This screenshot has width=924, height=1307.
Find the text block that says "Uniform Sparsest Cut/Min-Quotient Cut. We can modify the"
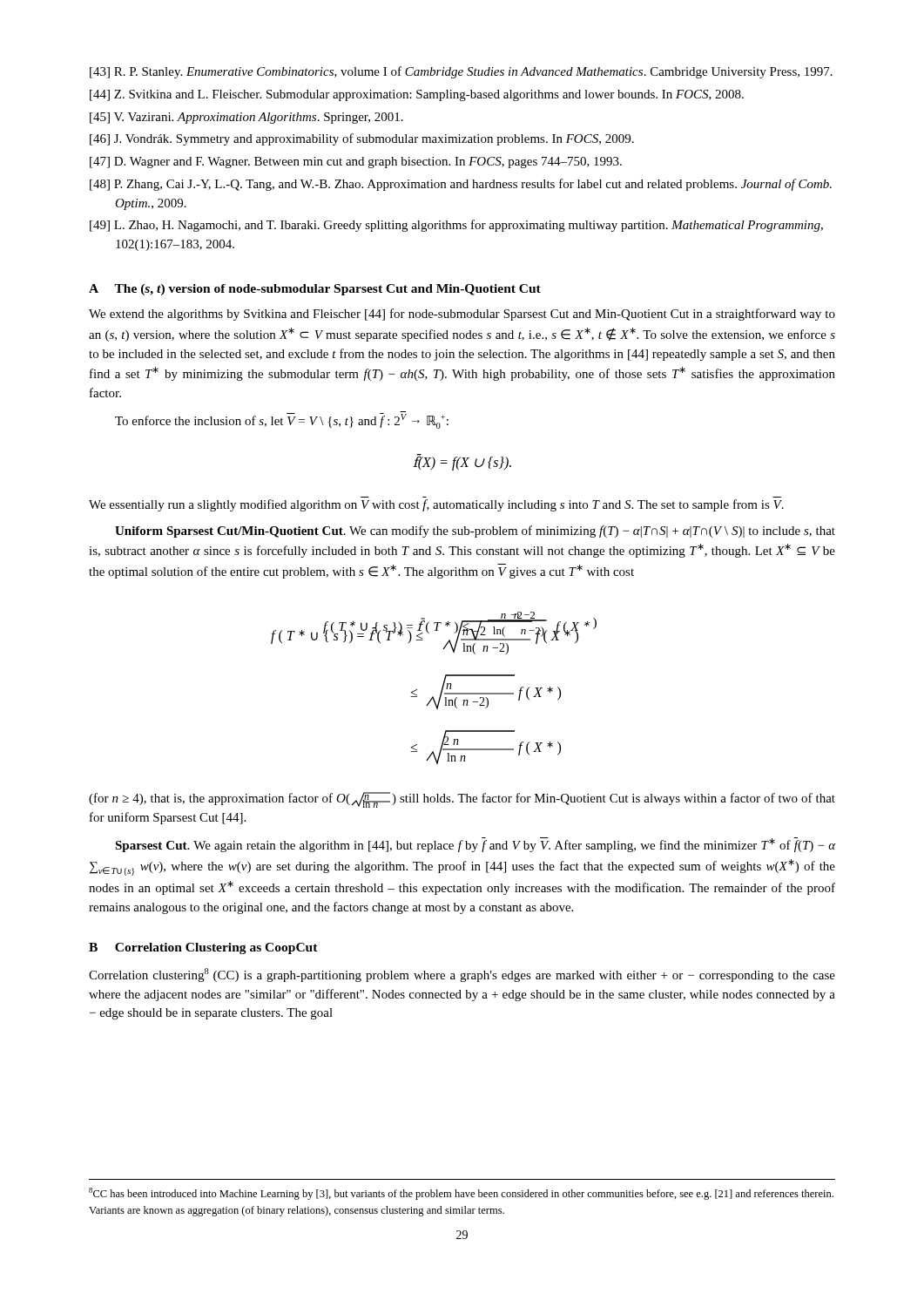pyautogui.click(x=462, y=551)
